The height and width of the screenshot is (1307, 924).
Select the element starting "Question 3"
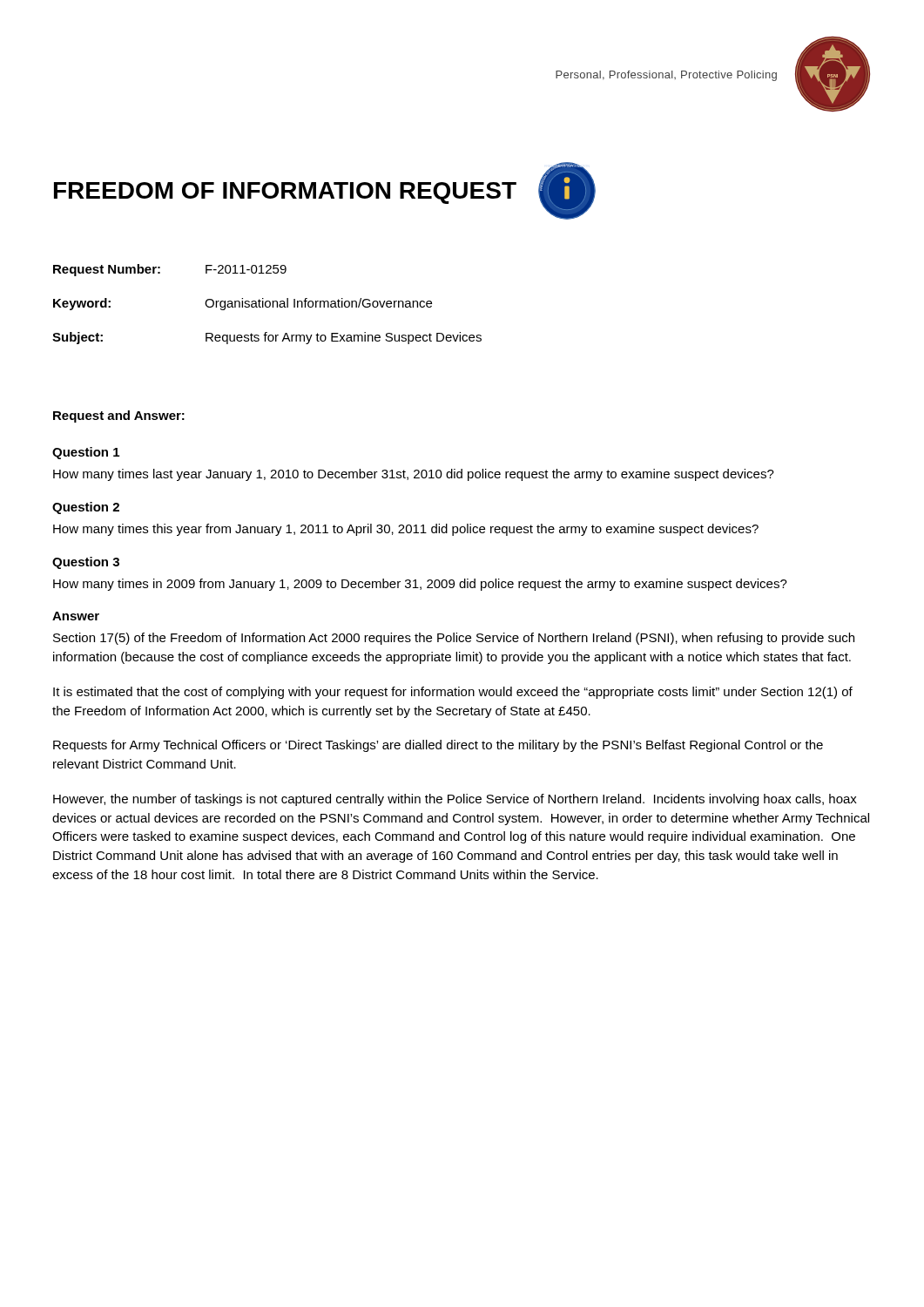tap(86, 561)
